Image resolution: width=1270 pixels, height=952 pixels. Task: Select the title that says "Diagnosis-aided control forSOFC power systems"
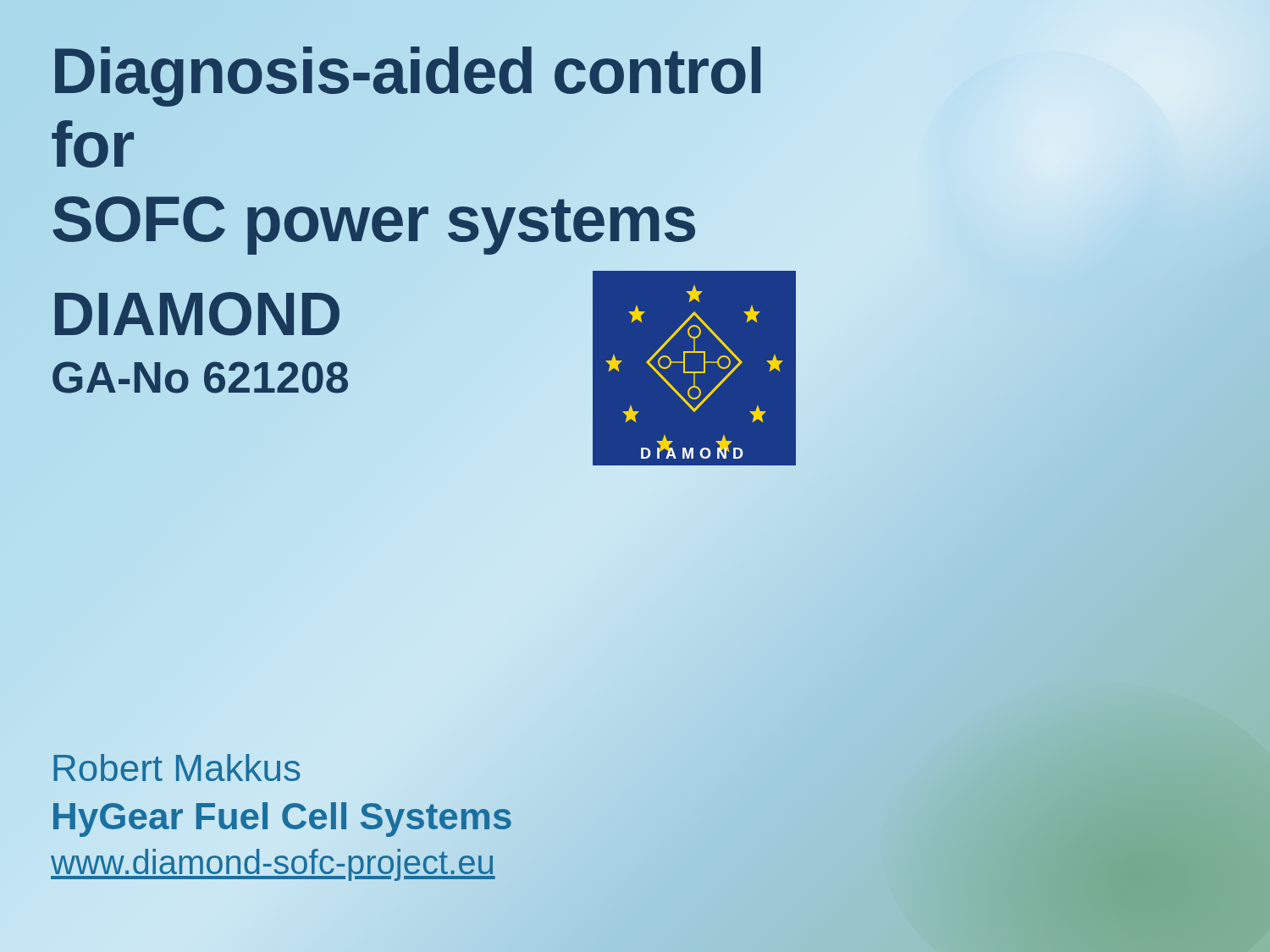coord(432,145)
